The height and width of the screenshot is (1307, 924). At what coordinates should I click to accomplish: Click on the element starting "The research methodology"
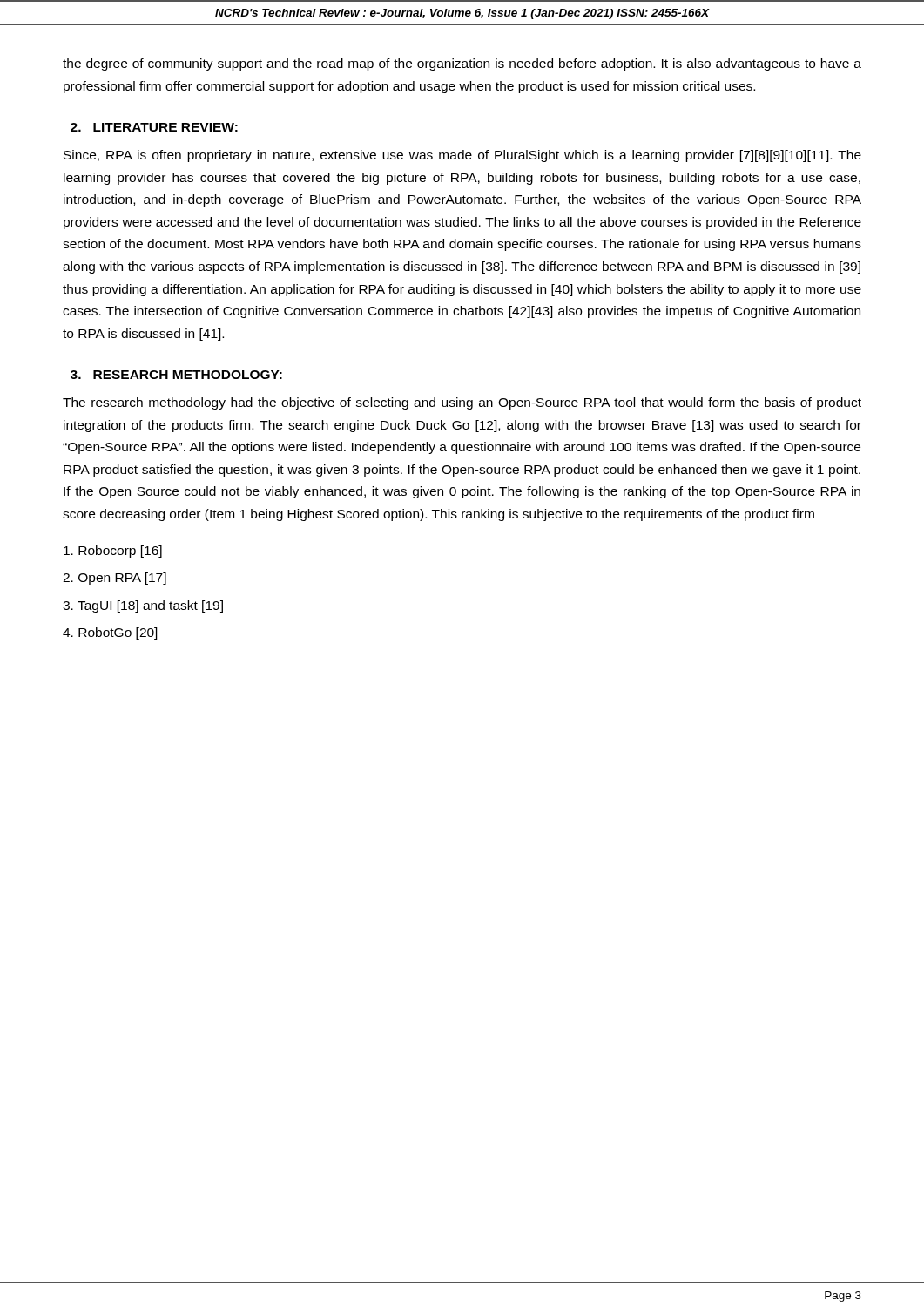(x=462, y=458)
